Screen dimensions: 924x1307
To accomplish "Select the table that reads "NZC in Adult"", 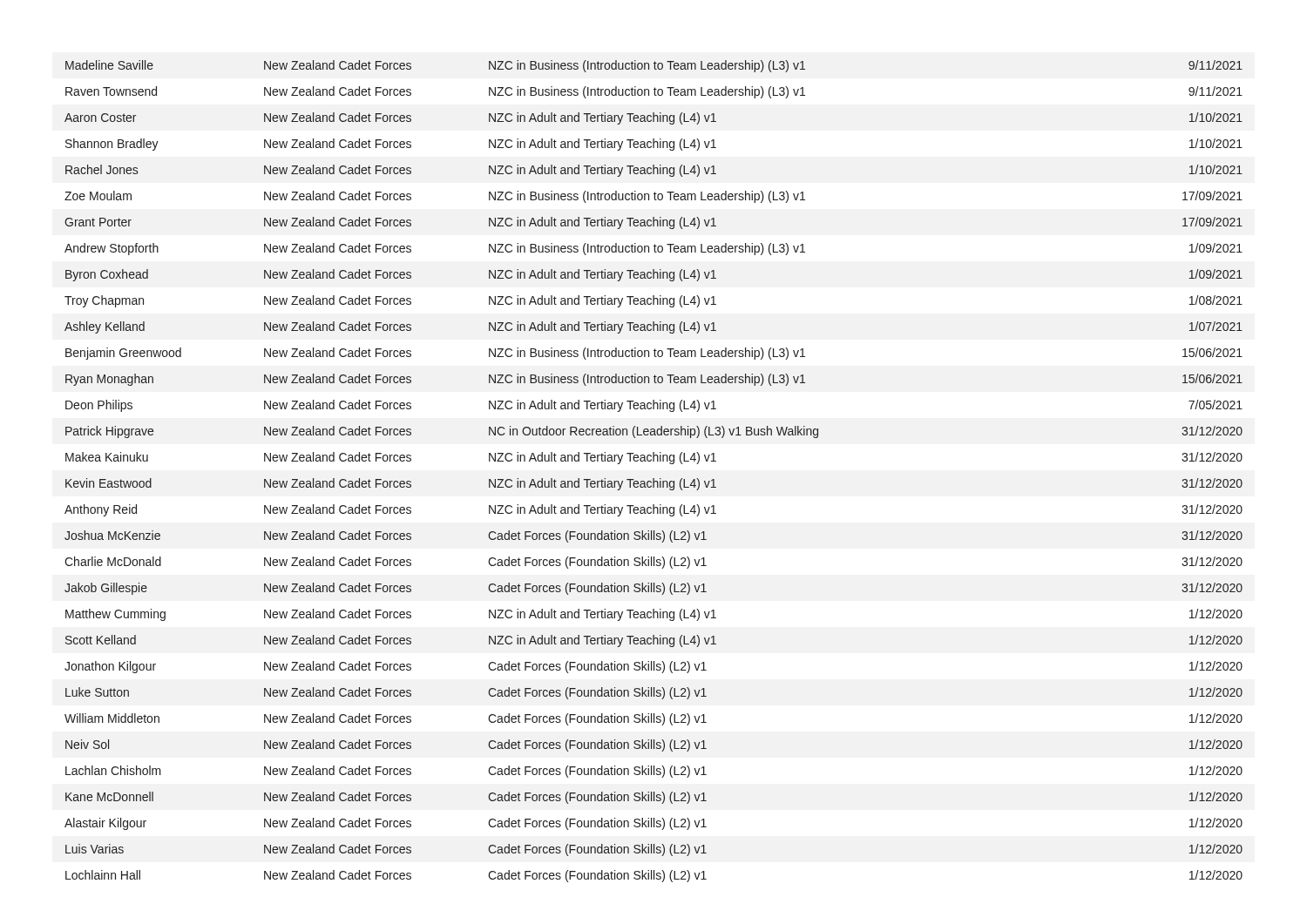I will [654, 470].
